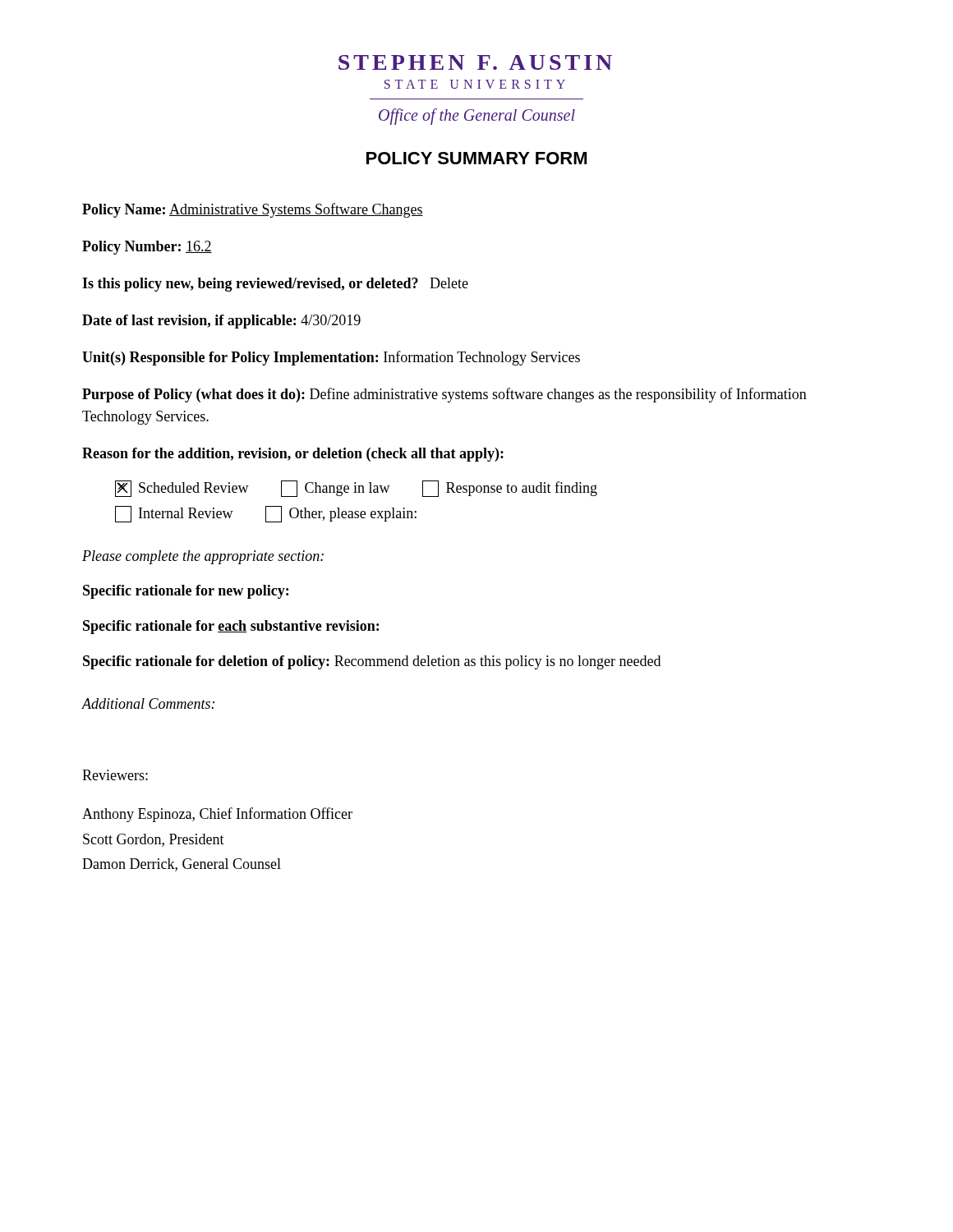Point to the element starting "Anthony Espinoza, Chief Information Officer"
953x1232 pixels.
(217, 839)
